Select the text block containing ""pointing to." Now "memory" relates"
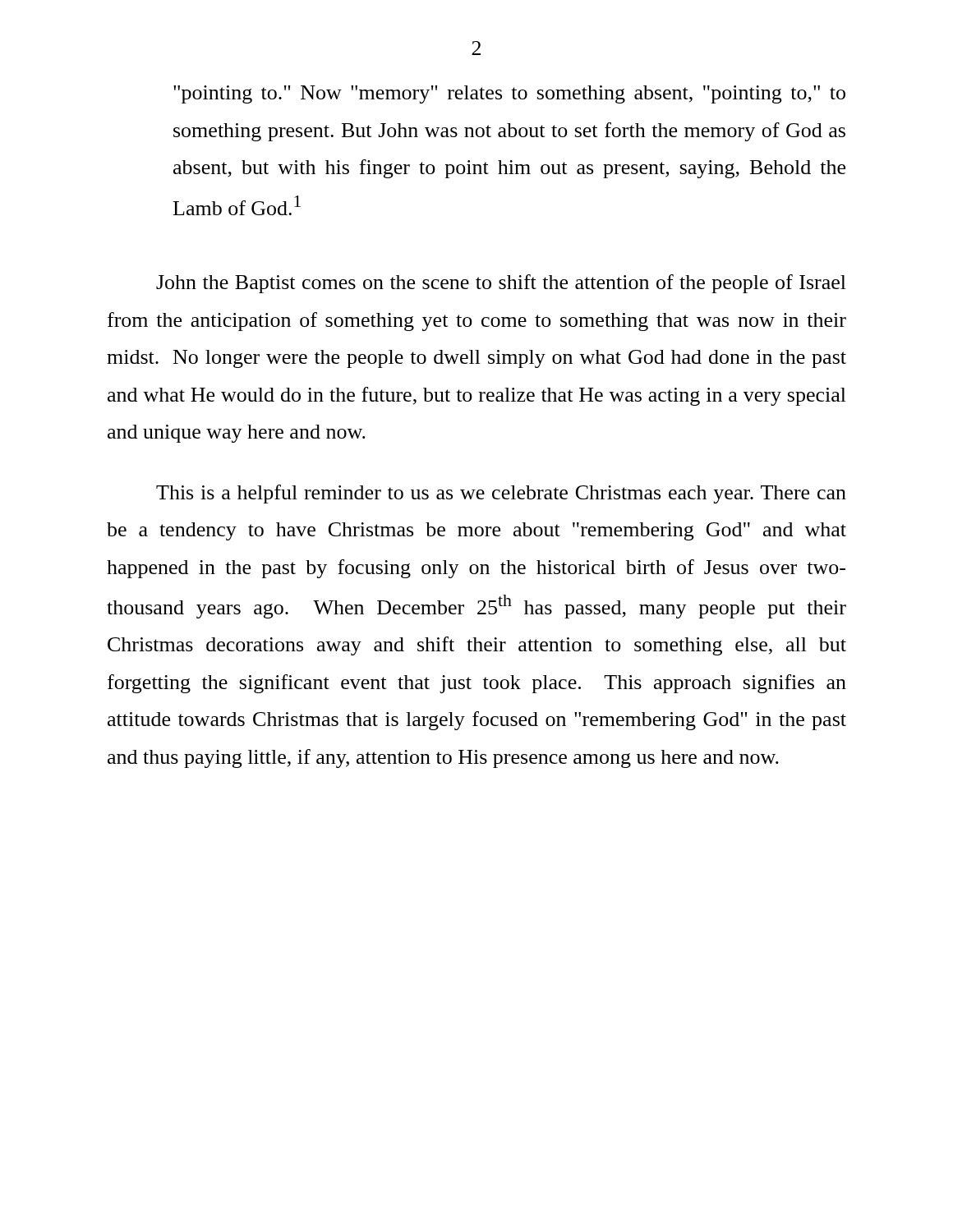 click(509, 150)
